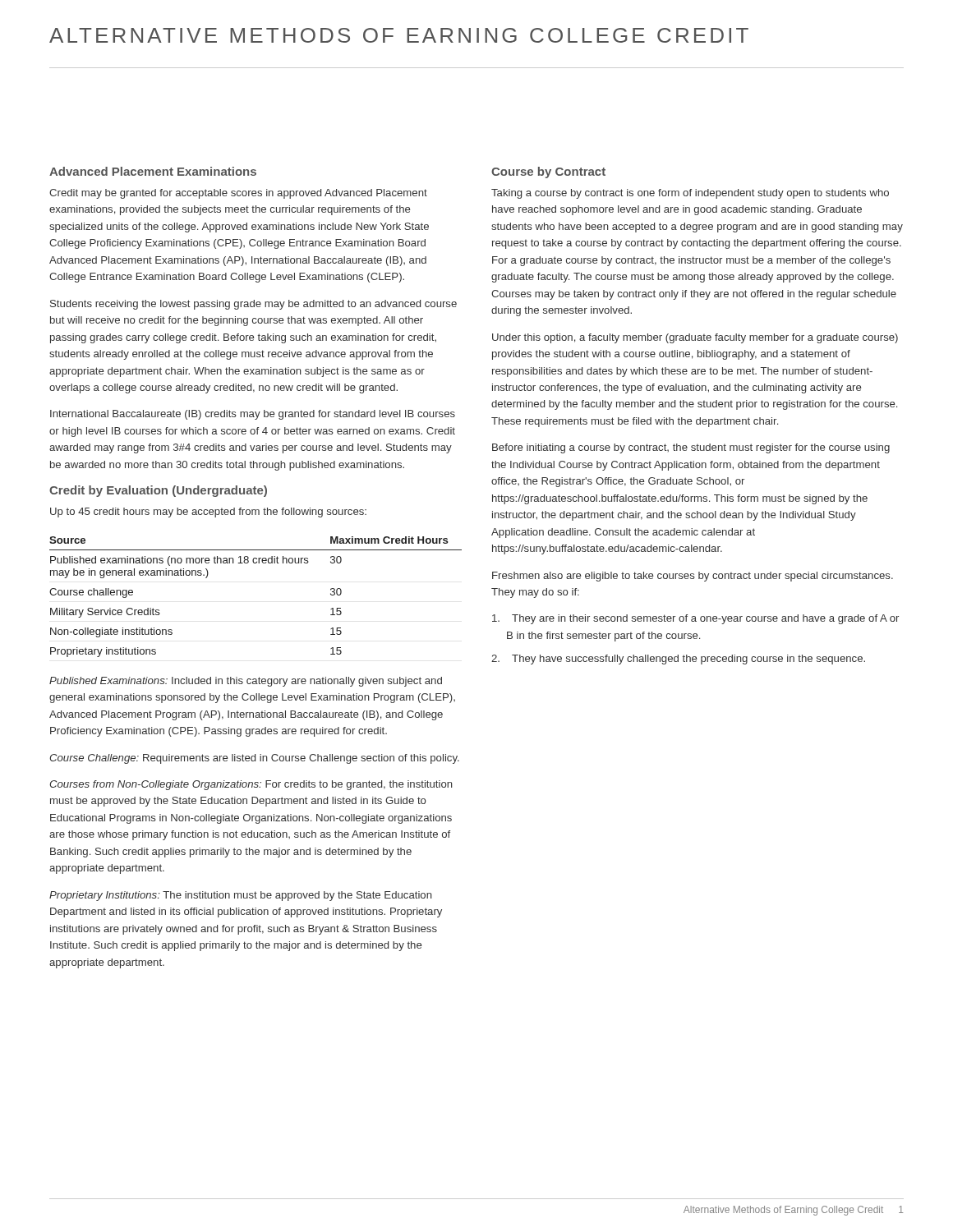Locate the block of text that opens with "Before initiating a course"
This screenshot has height=1232, width=953.
tap(691, 498)
